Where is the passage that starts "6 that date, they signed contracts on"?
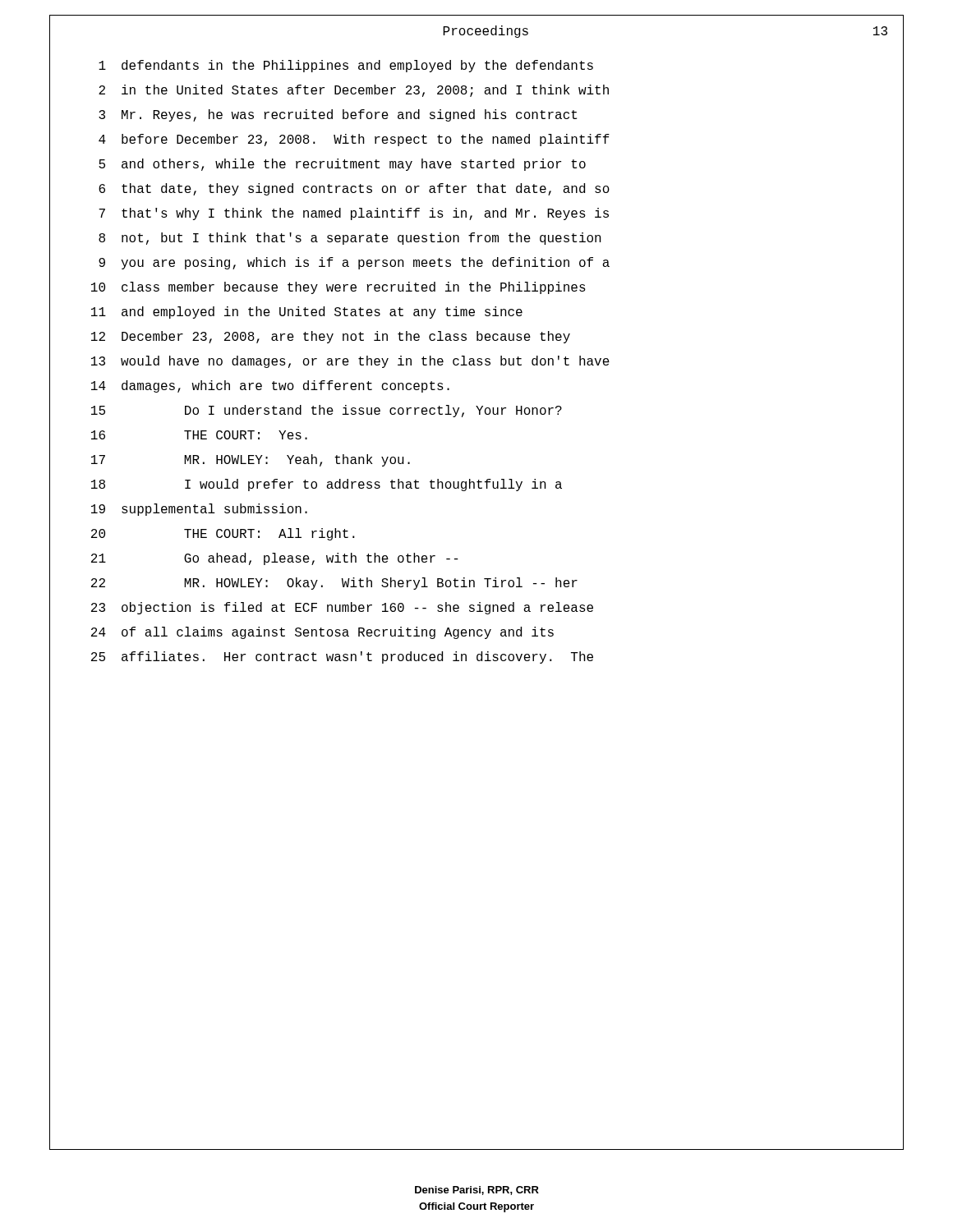953x1232 pixels. [476, 190]
